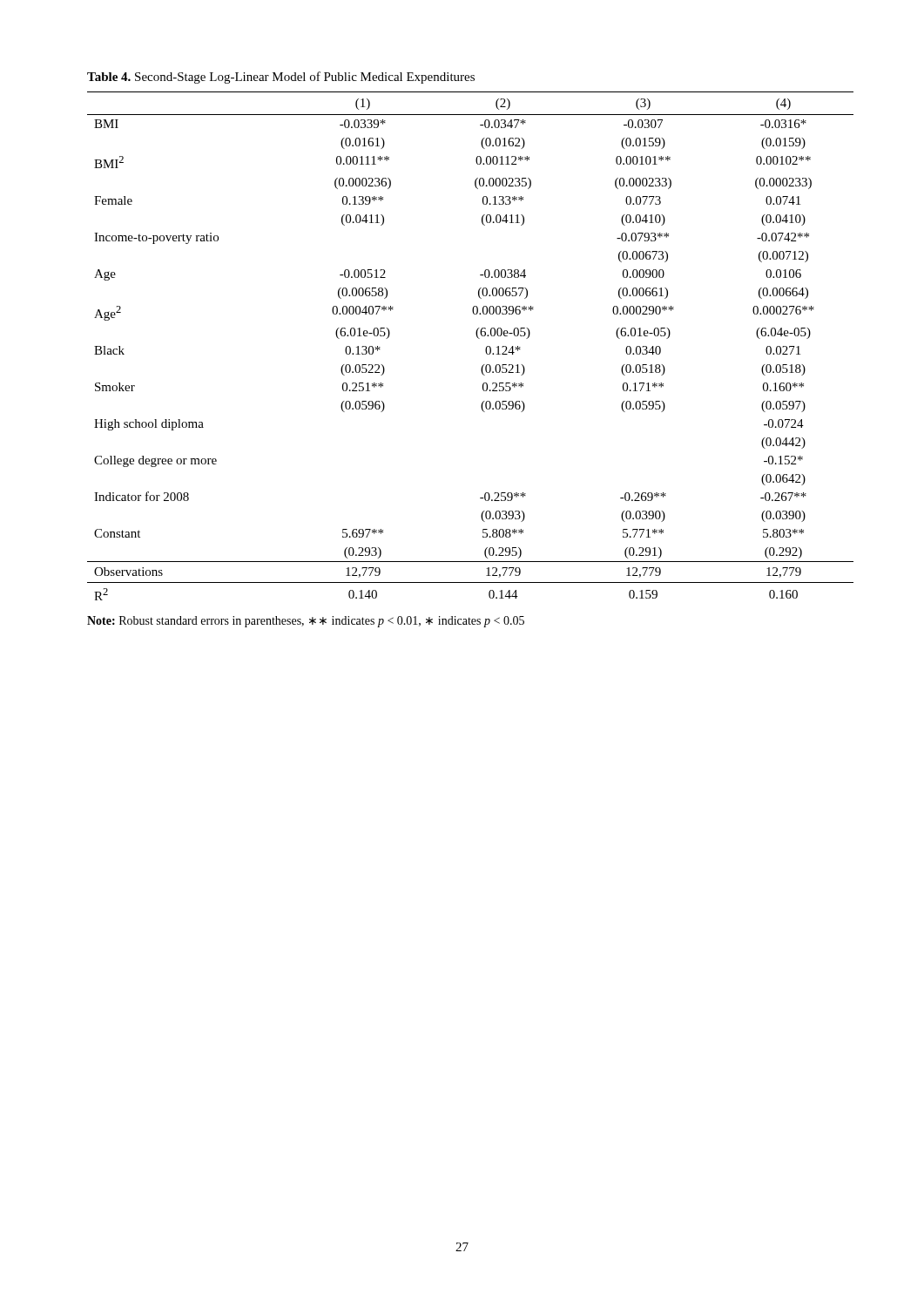Screen dimensions: 1307x924
Task: Select the footnote
Action: (x=306, y=621)
